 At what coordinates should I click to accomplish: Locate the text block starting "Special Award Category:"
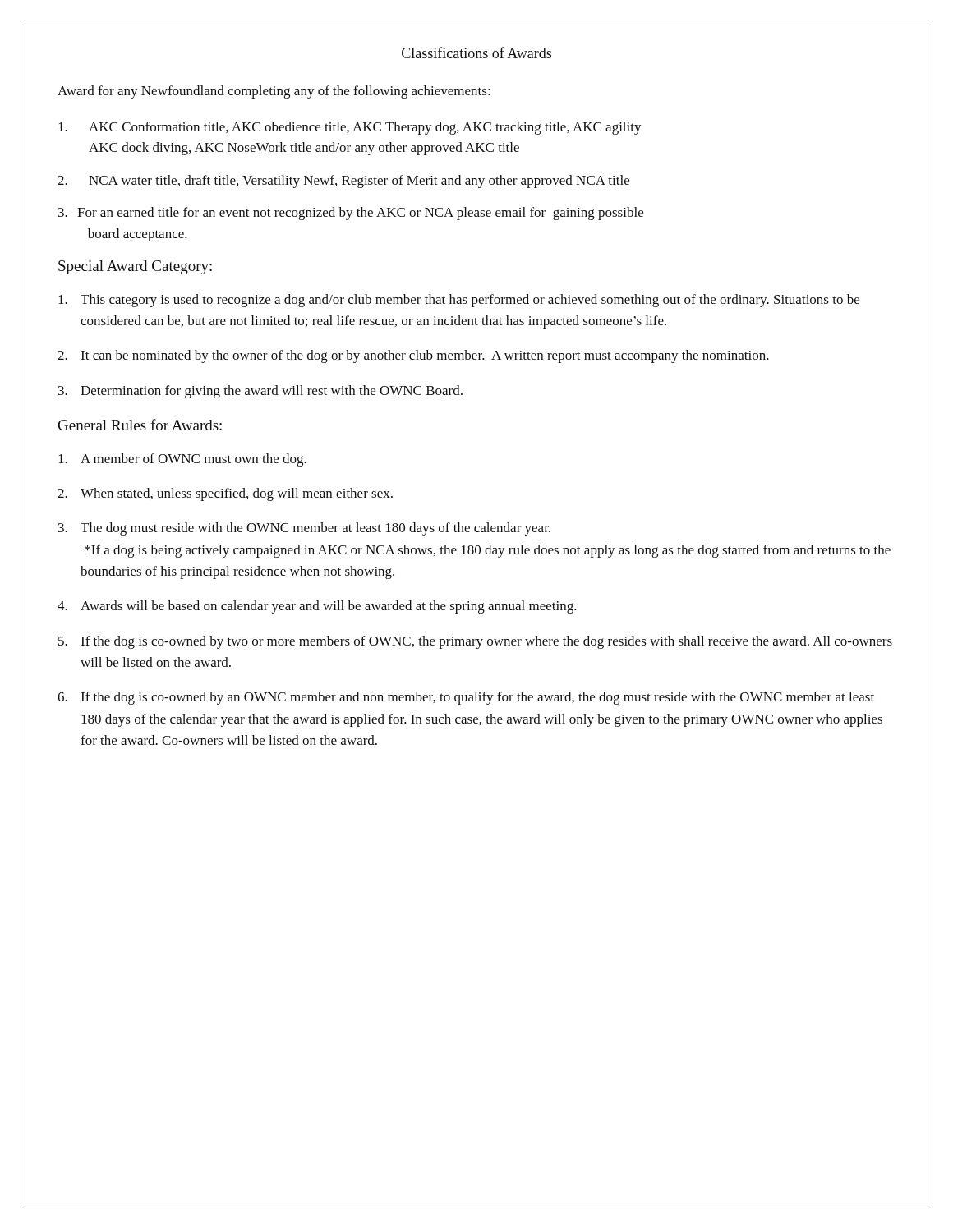tap(135, 266)
